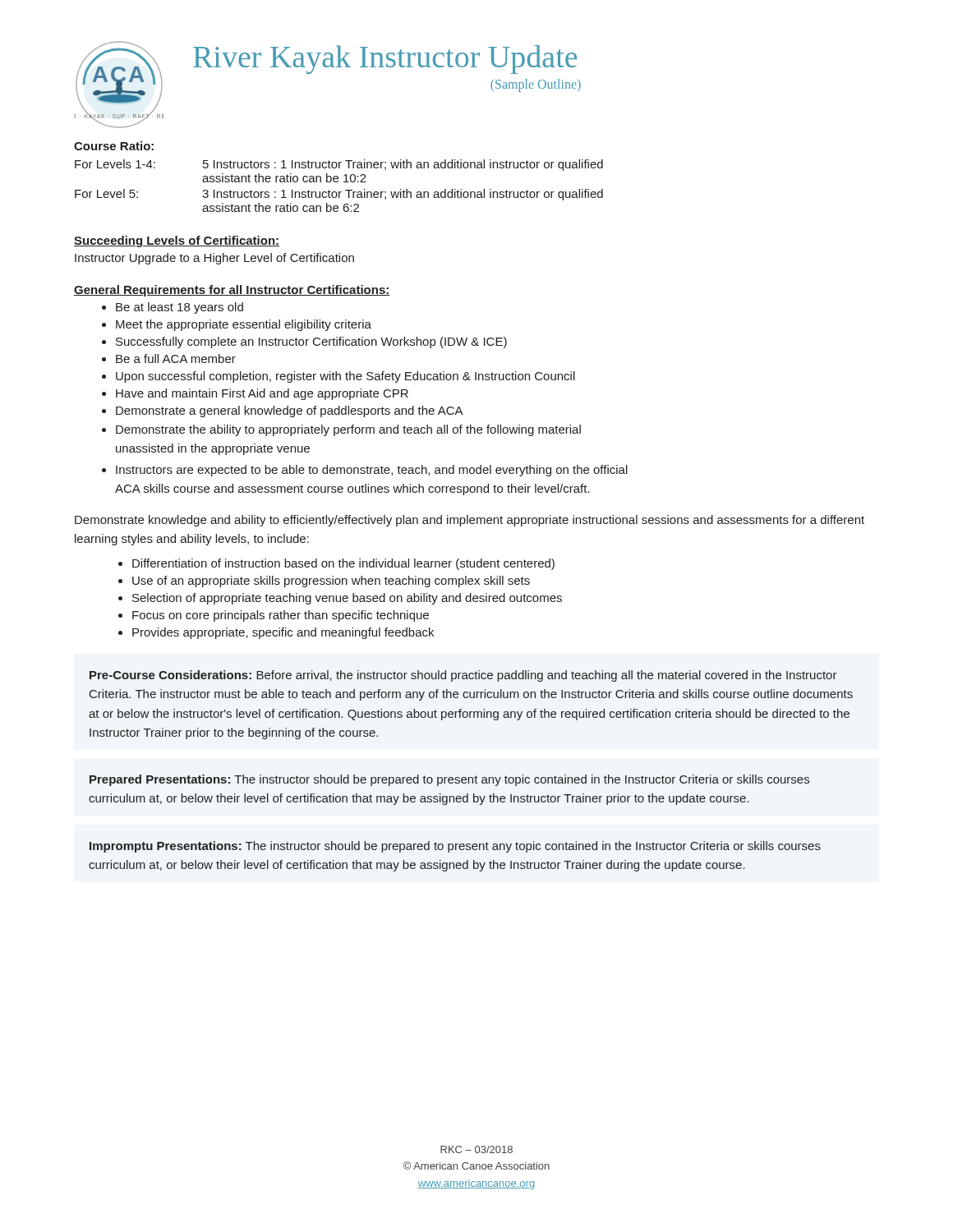Locate the text block that says "Demonstrate knowledge and ability to efficiently/effectively plan"
The height and width of the screenshot is (1232, 953).
(x=469, y=529)
